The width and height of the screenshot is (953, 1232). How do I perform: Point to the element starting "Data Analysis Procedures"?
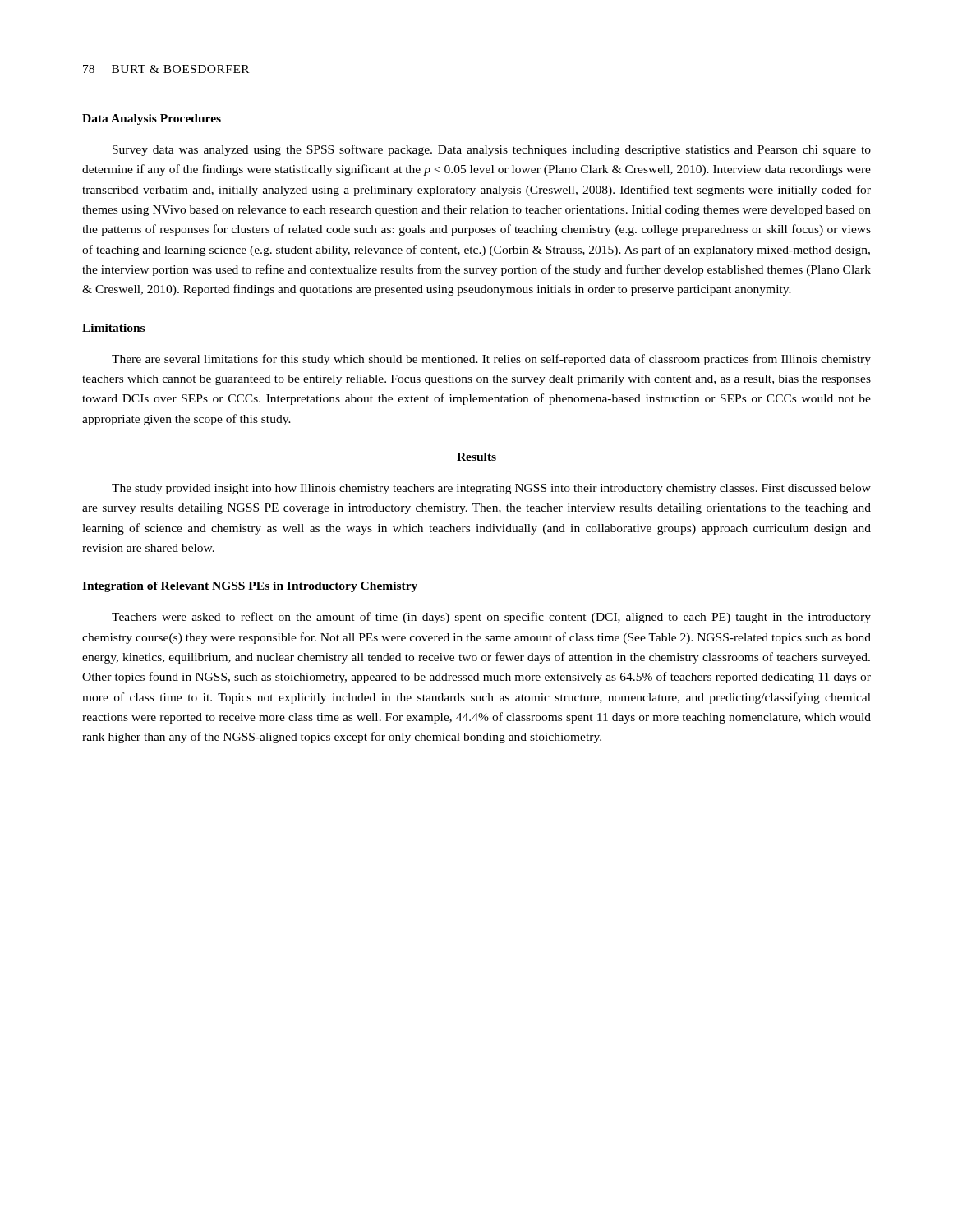click(x=152, y=118)
